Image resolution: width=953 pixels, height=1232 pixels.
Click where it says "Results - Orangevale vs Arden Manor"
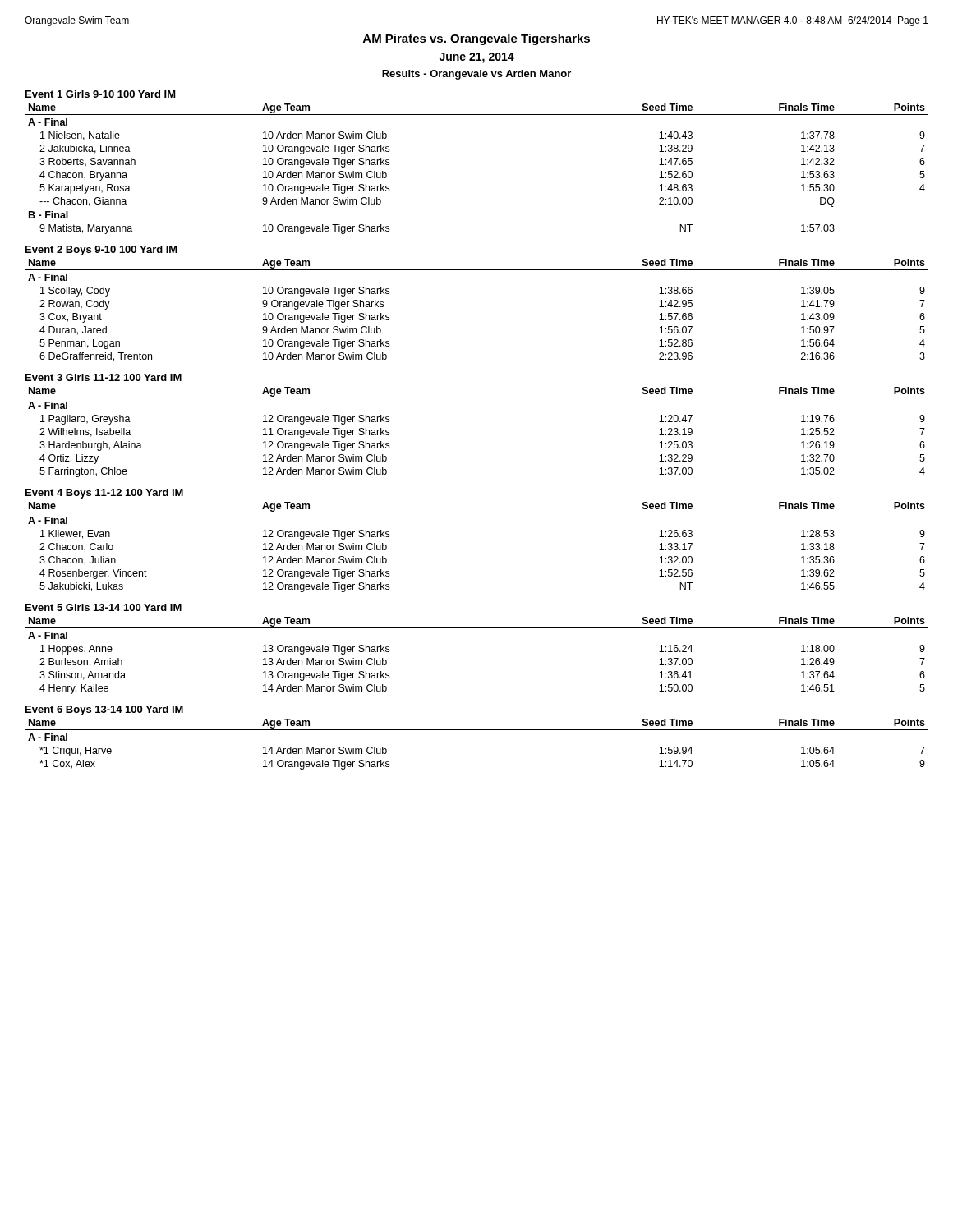click(476, 73)
